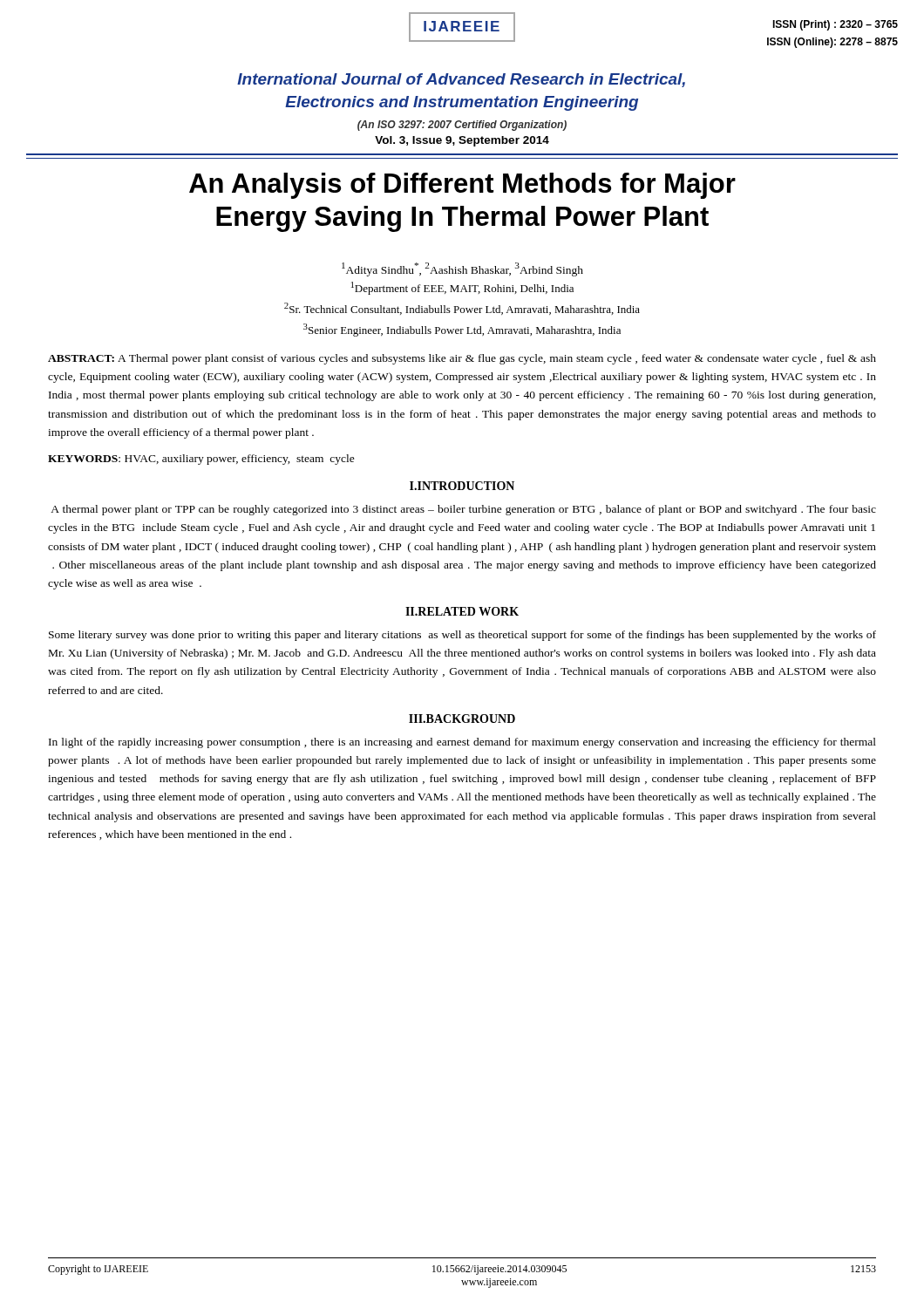Viewport: 924px width, 1308px height.
Task: Point to the passage starting "ABSTRACT: A Thermal power plant consist of"
Action: pos(462,395)
